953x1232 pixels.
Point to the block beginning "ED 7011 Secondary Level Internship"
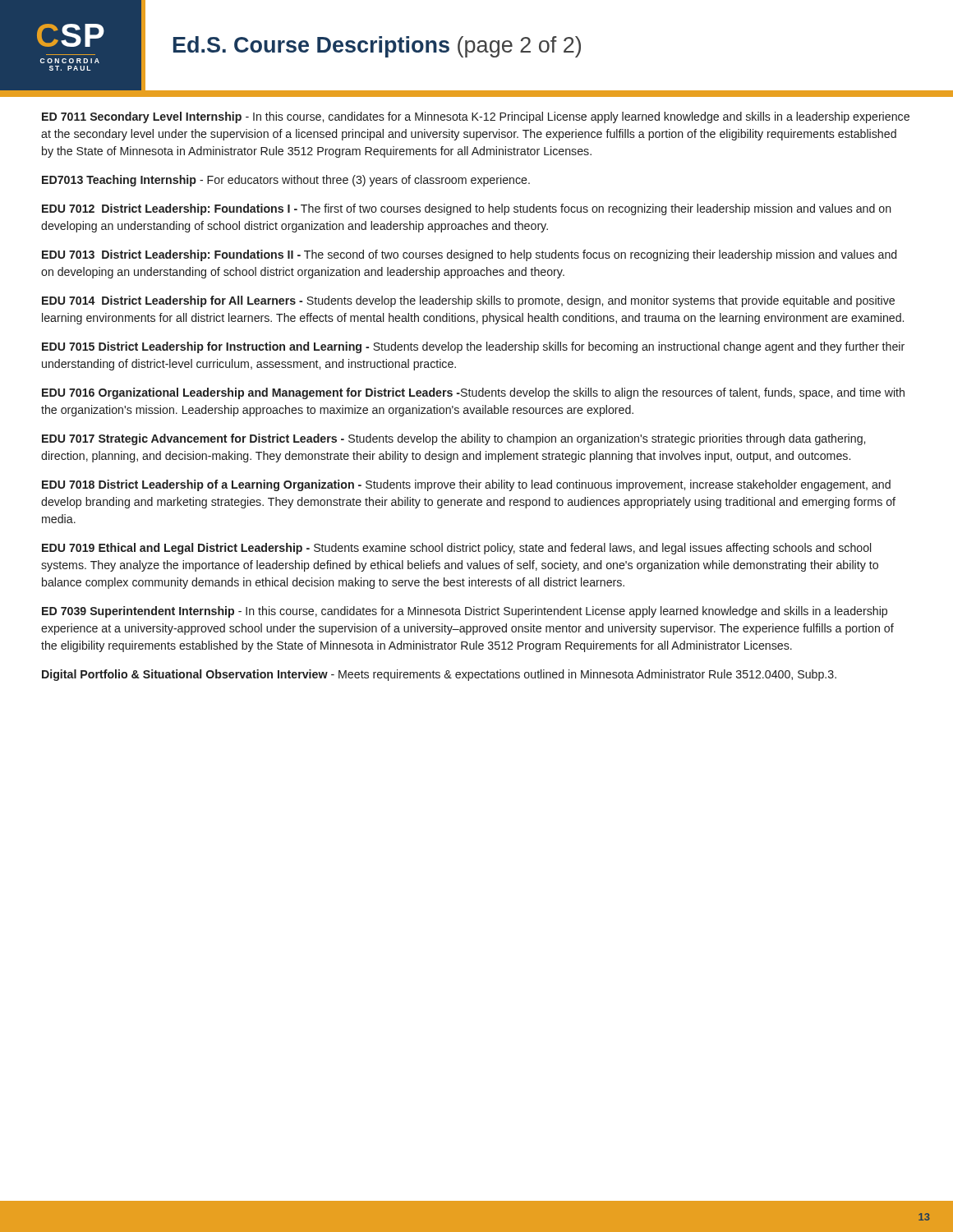click(x=475, y=134)
